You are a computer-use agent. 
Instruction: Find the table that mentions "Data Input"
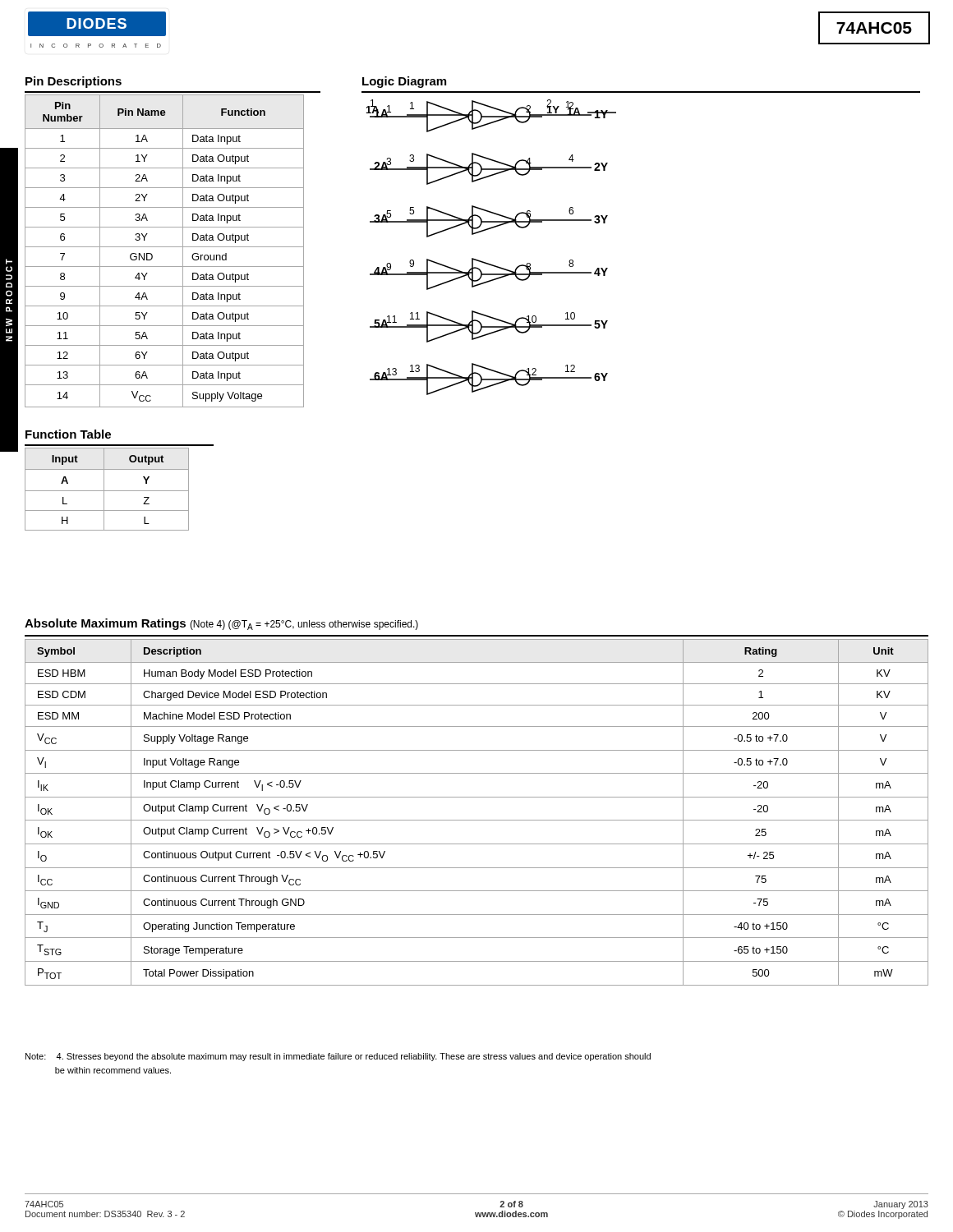click(x=173, y=251)
